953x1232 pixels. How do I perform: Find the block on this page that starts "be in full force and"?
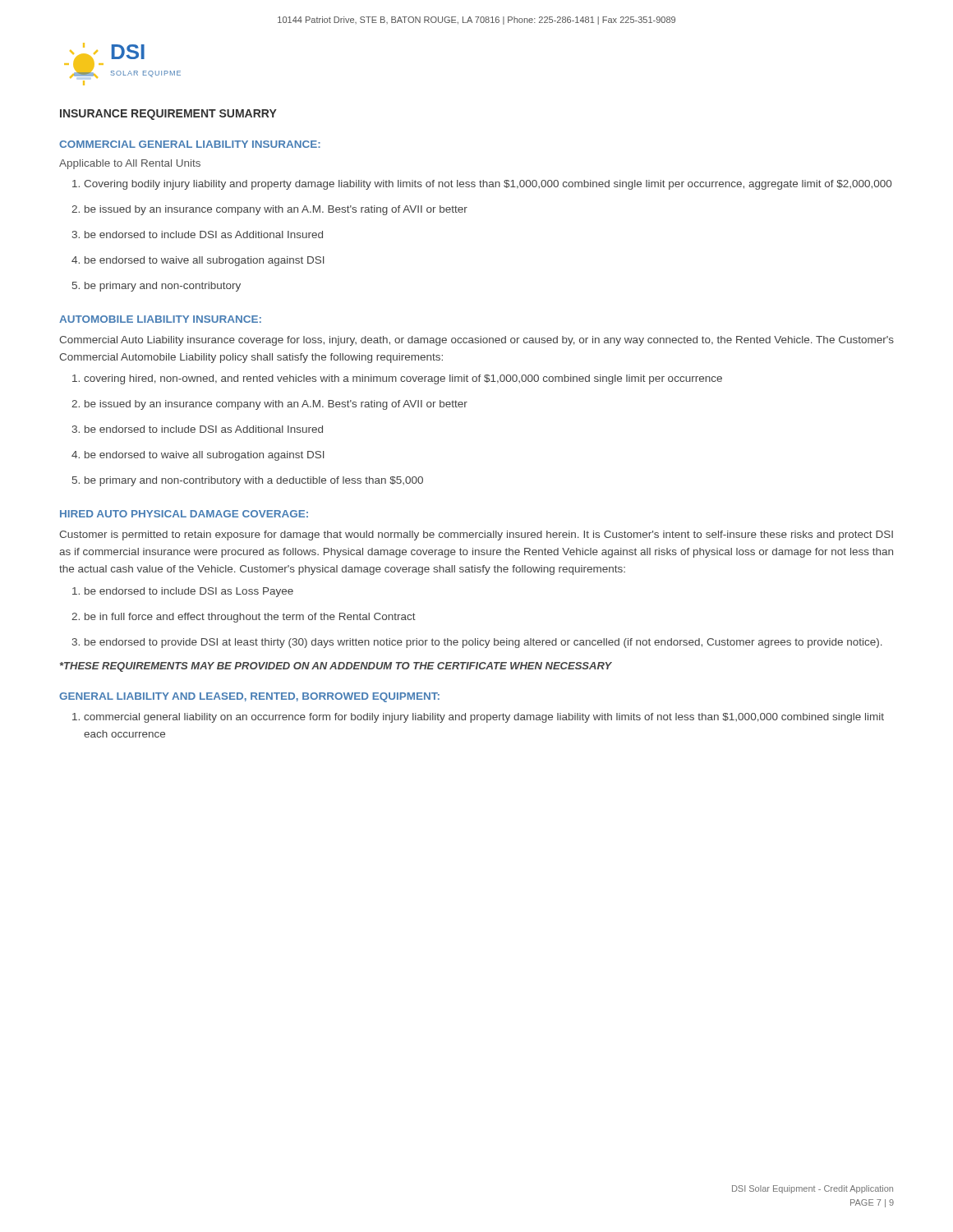tap(244, 618)
